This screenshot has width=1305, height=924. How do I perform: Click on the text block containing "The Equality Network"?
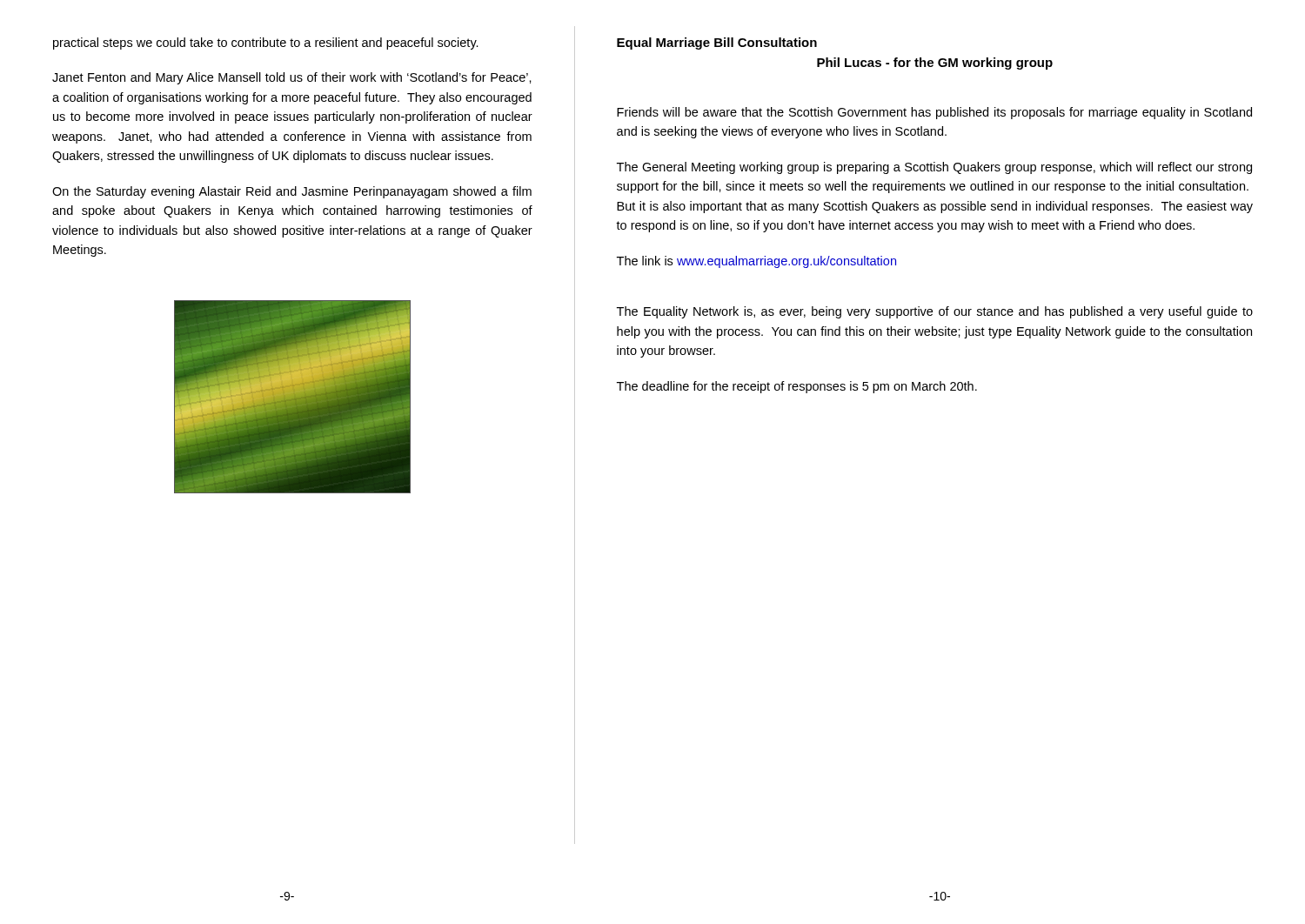click(x=935, y=331)
